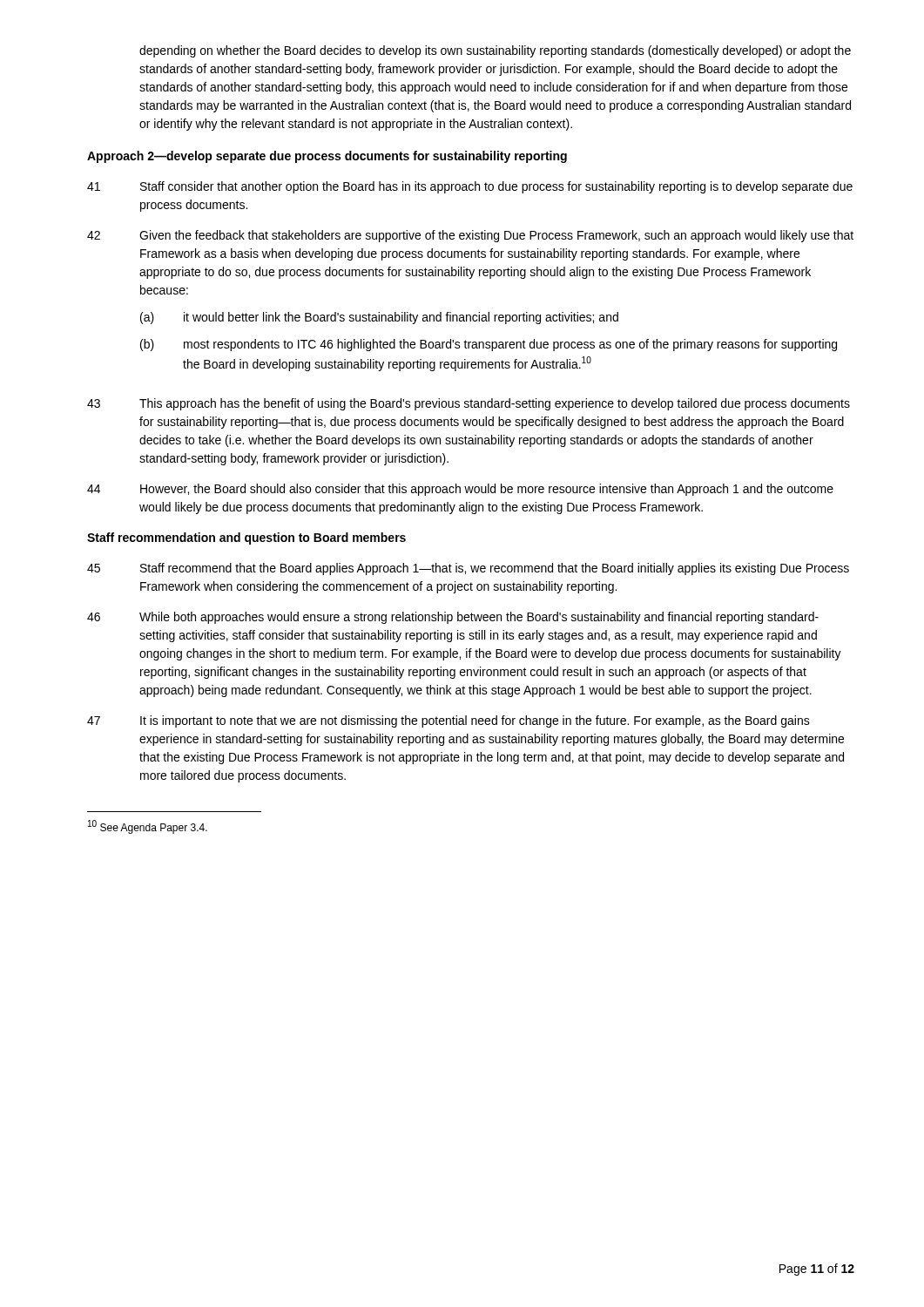Find the block on this page that starts "42 Given the"
Image resolution: width=924 pixels, height=1307 pixels.
[x=471, y=304]
